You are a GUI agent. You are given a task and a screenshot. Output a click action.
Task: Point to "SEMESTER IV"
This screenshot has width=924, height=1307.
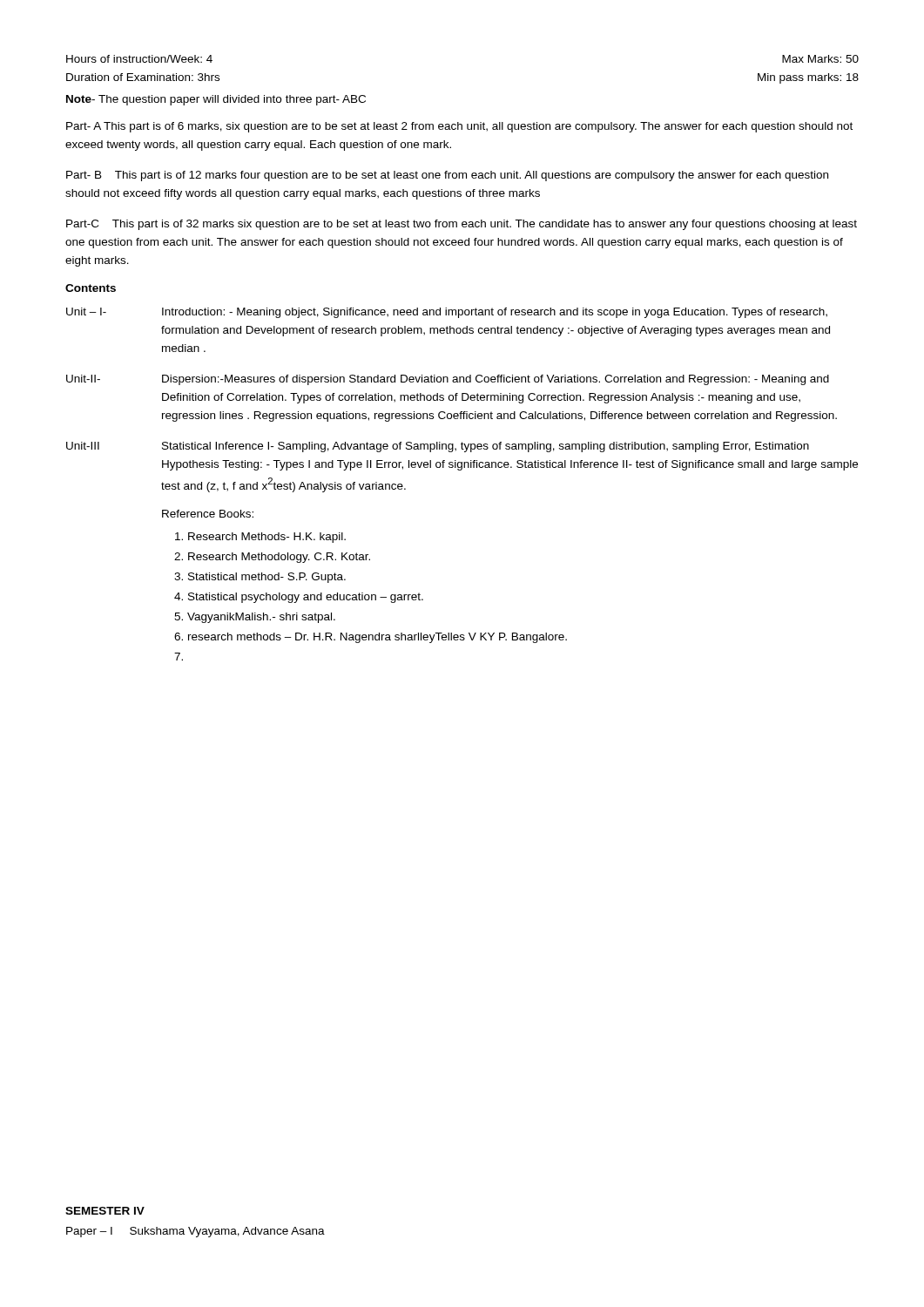pos(105,1211)
